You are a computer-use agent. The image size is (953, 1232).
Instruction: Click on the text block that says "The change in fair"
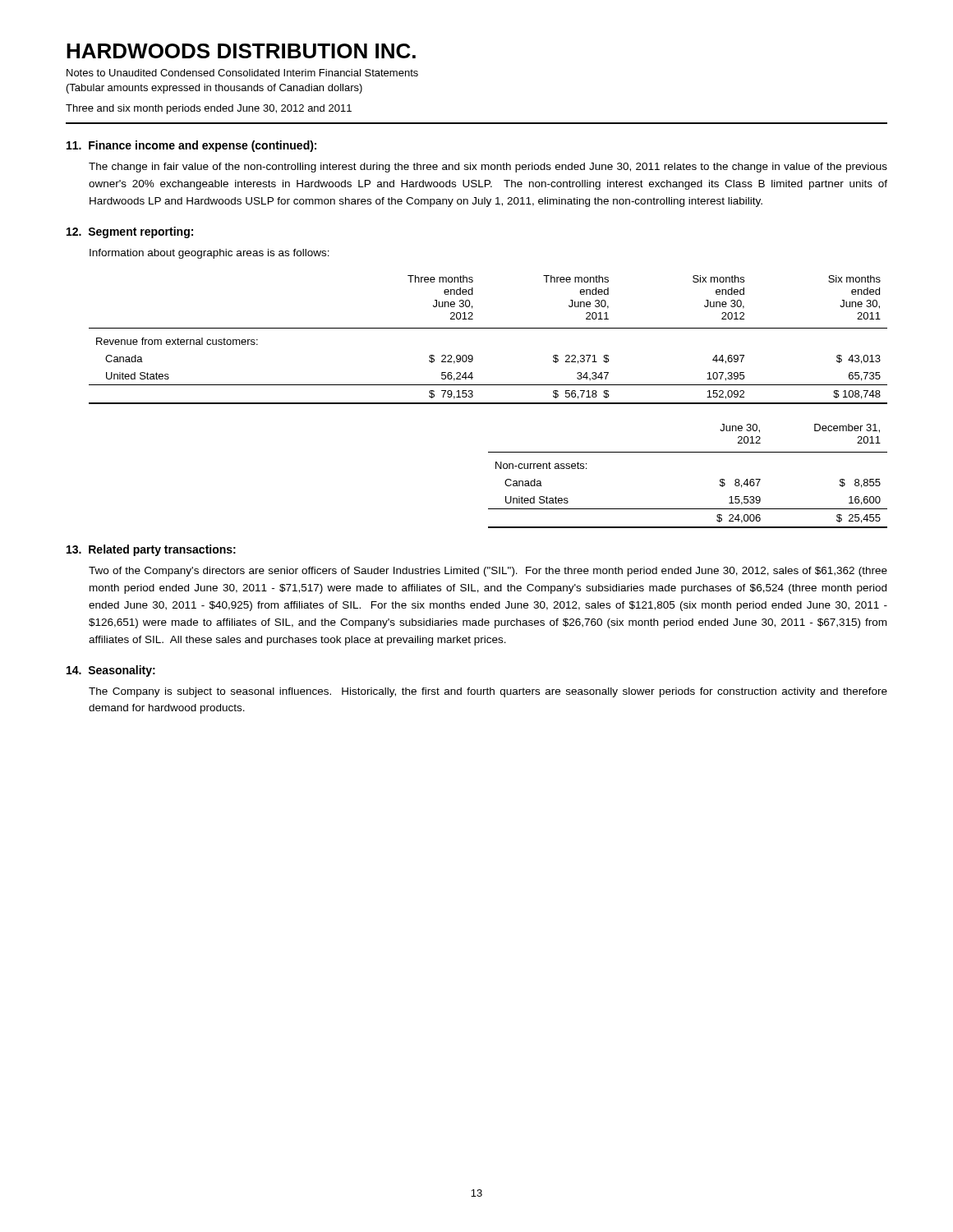(x=488, y=184)
